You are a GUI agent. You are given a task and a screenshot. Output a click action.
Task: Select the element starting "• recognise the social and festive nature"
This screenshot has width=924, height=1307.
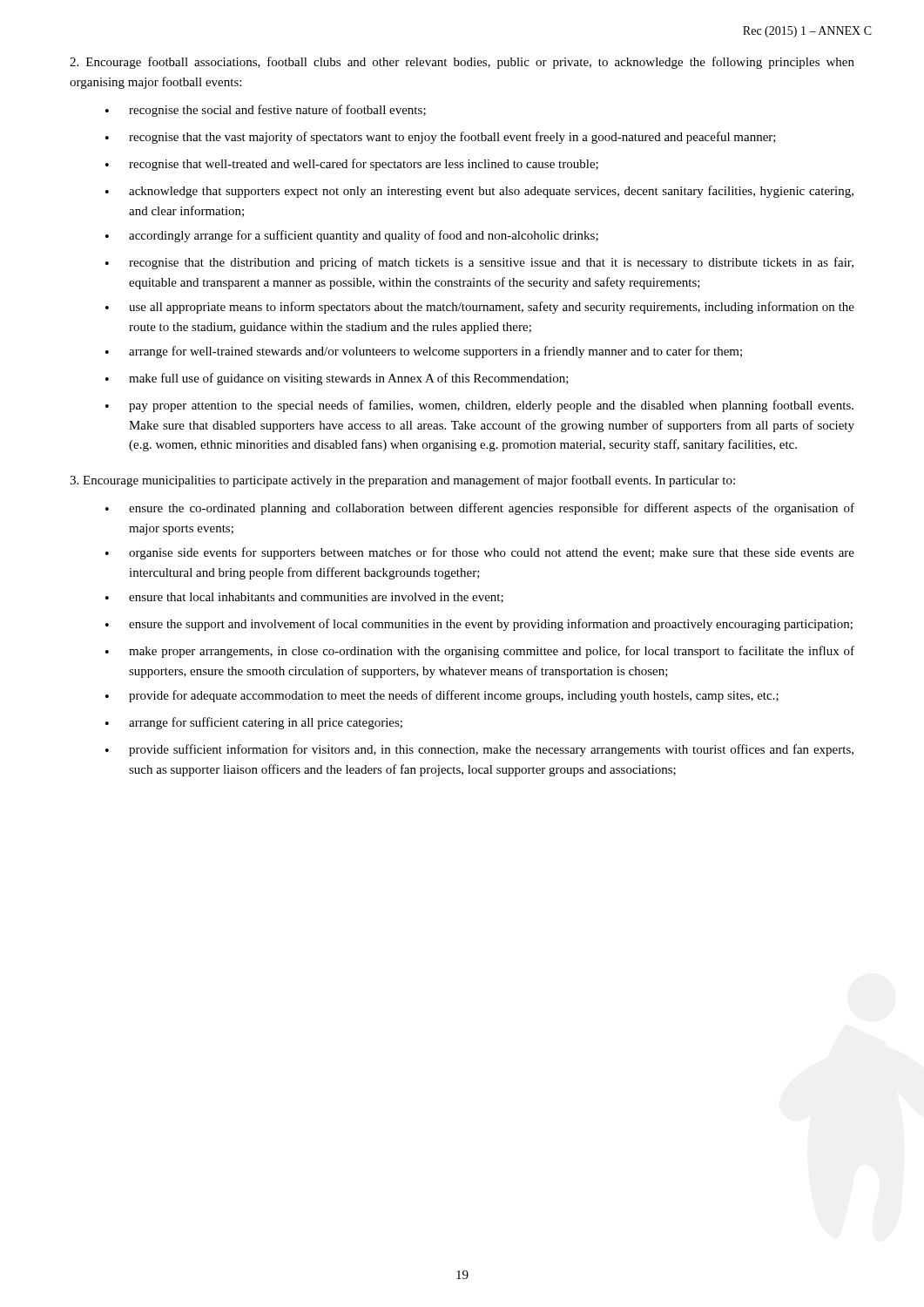pos(266,111)
